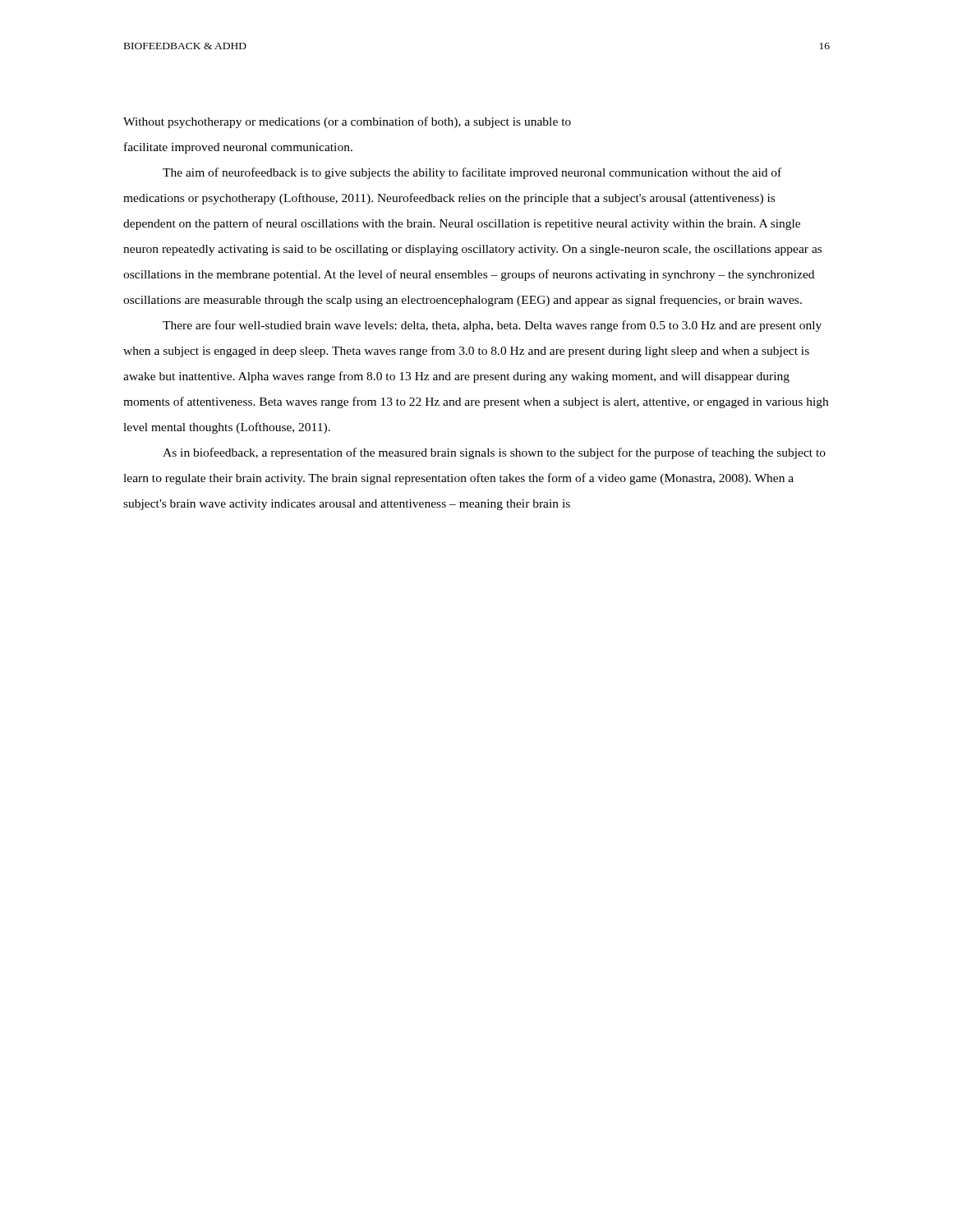Locate the text block that reads "As in biofeedback, a representation"
953x1232 pixels.
tap(474, 478)
